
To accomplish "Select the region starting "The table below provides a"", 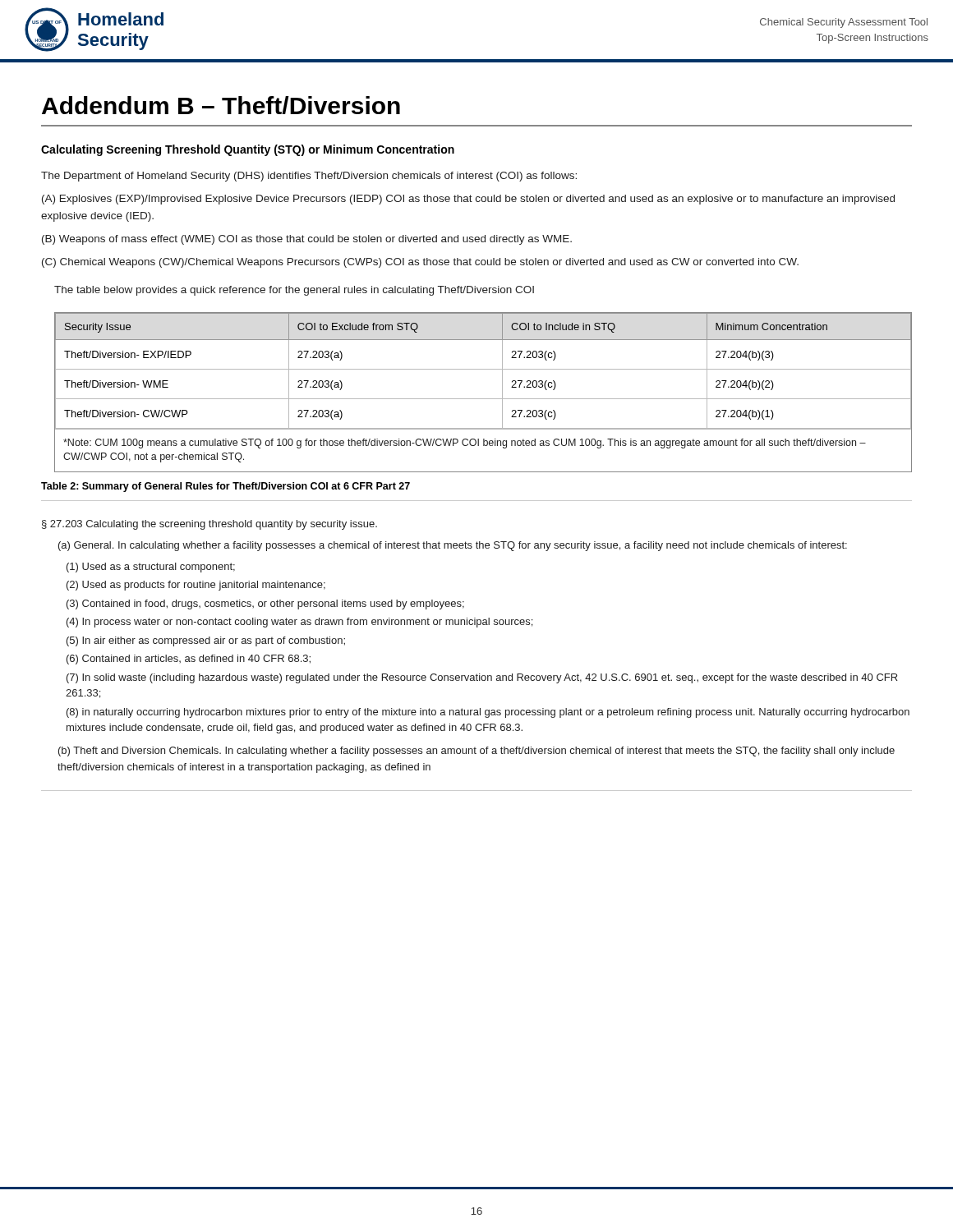I will pyautogui.click(x=295, y=290).
